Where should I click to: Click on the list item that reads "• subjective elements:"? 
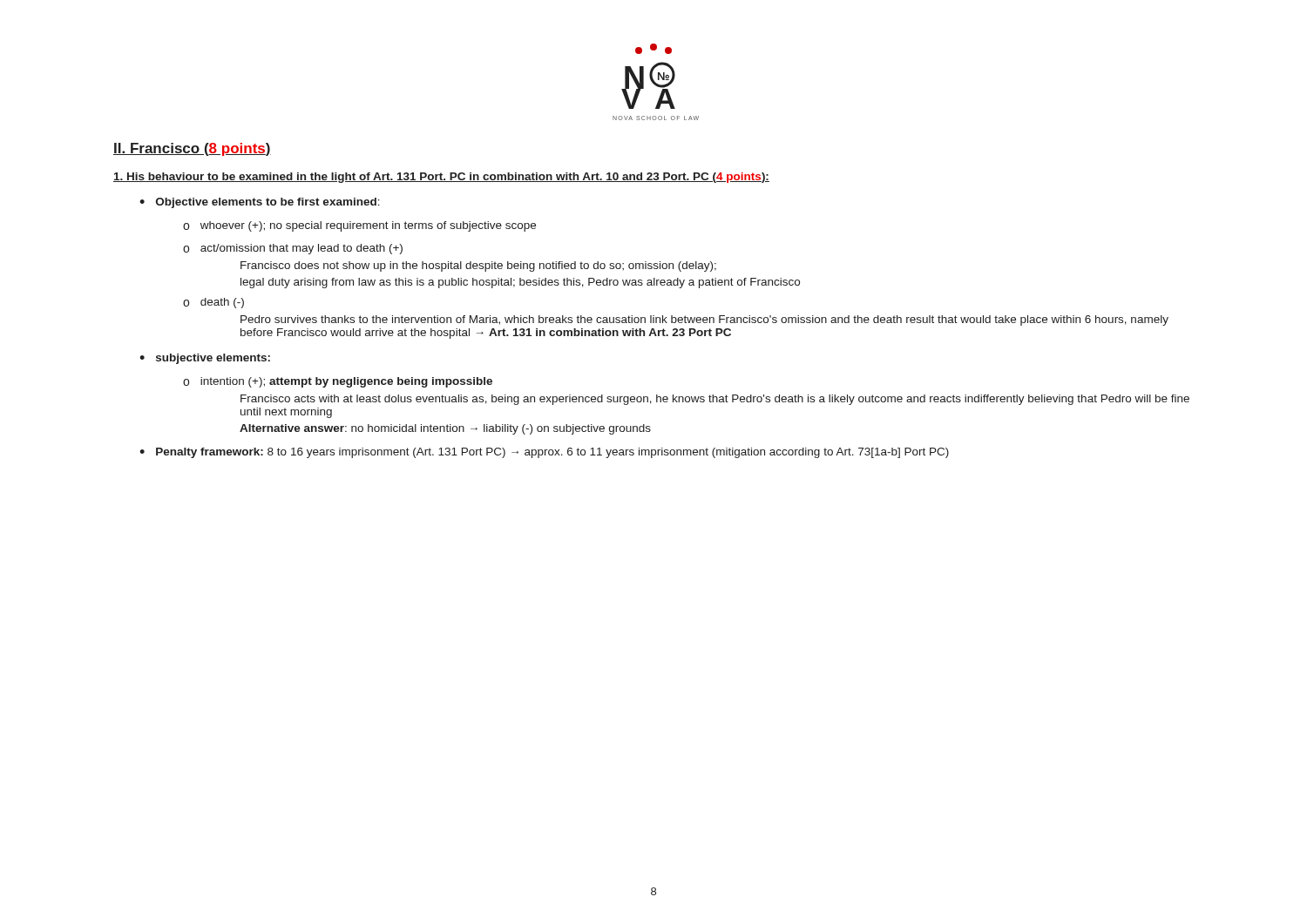click(205, 359)
